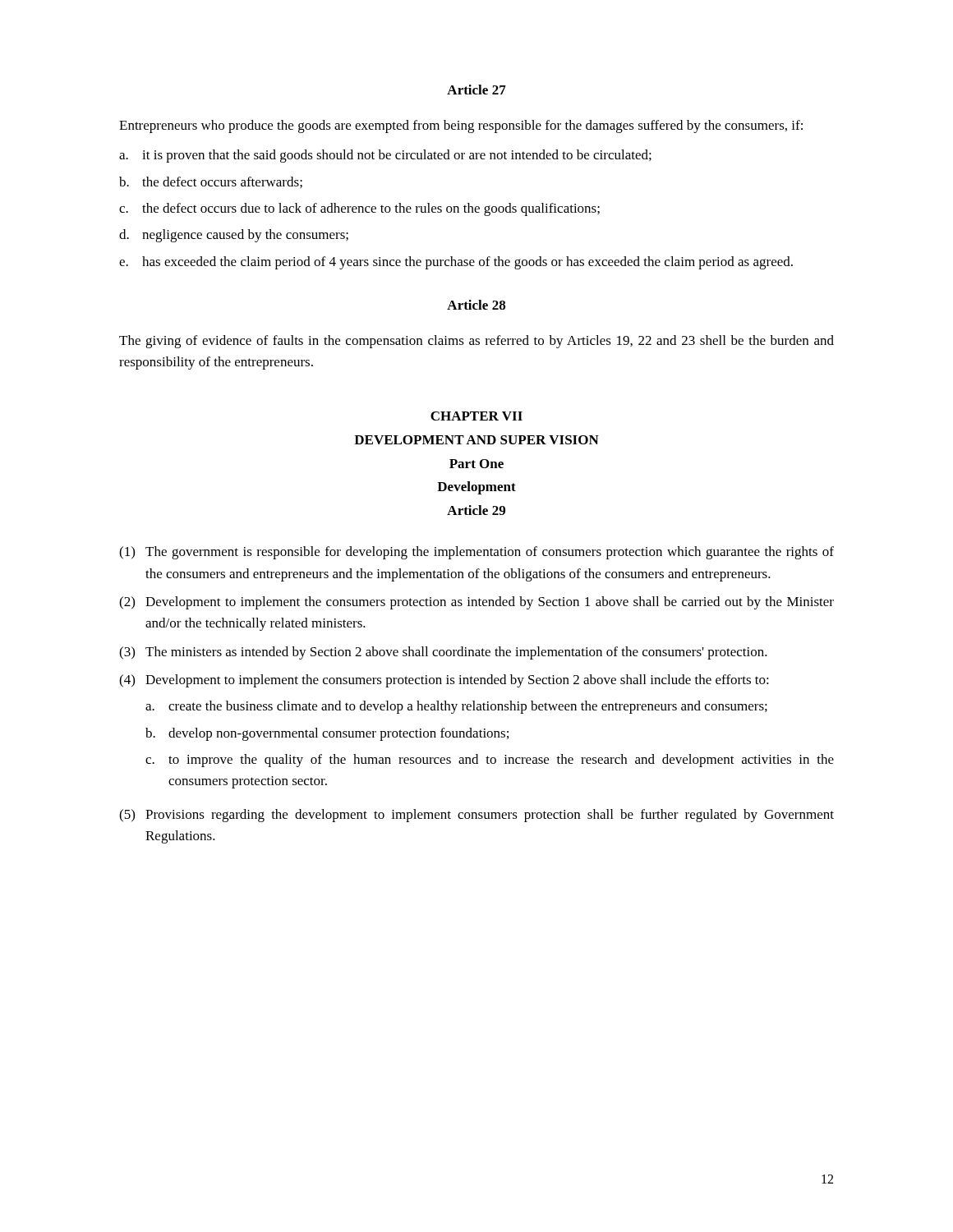
Task: Select the text block starting "Article 28"
Action: (476, 305)
